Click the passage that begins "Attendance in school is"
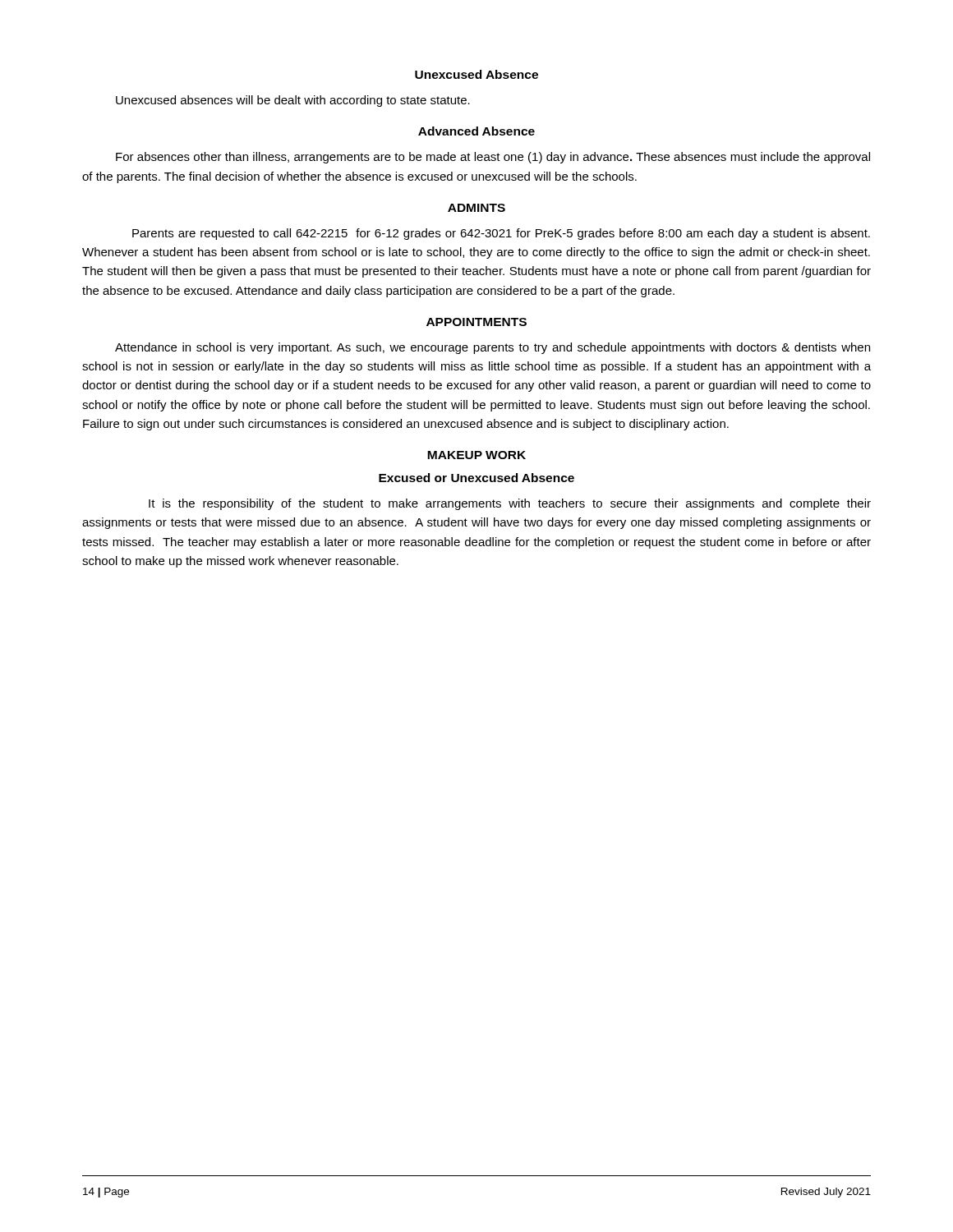953x1232 pixels. (x=476, y=385)
